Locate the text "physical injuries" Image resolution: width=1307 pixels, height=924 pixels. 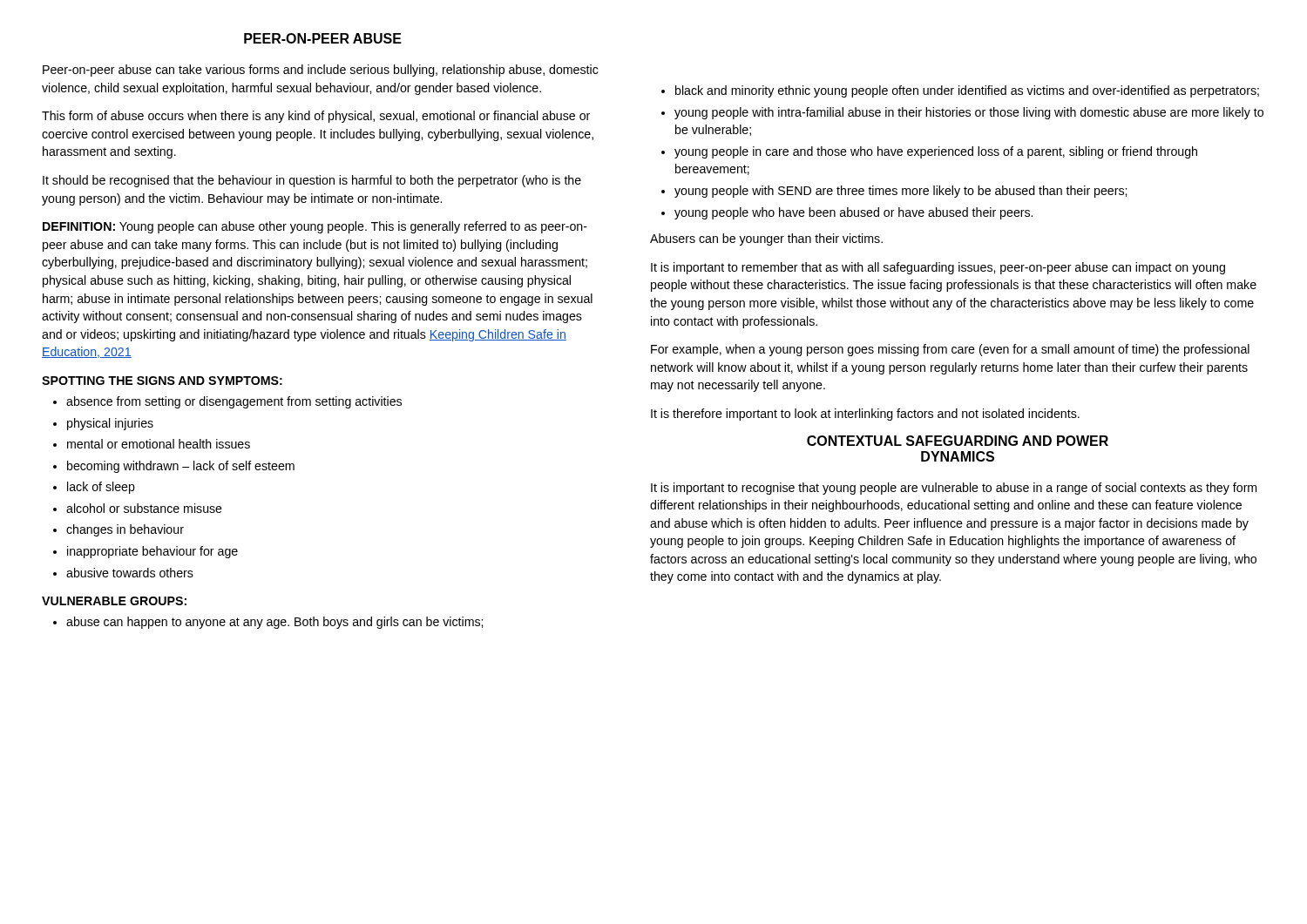110,423
